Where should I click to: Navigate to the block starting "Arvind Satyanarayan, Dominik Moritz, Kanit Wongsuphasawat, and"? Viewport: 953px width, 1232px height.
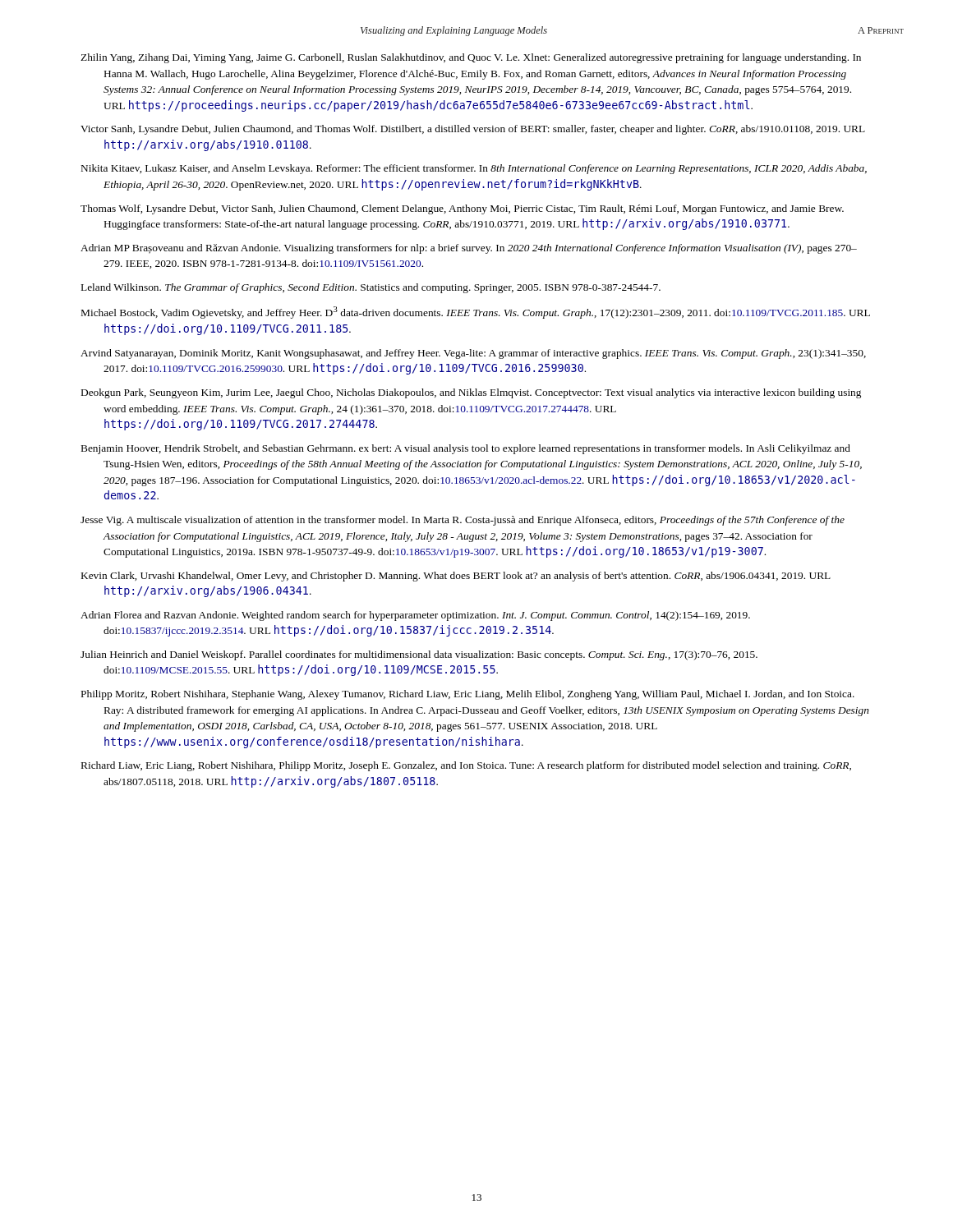point(473,361)
